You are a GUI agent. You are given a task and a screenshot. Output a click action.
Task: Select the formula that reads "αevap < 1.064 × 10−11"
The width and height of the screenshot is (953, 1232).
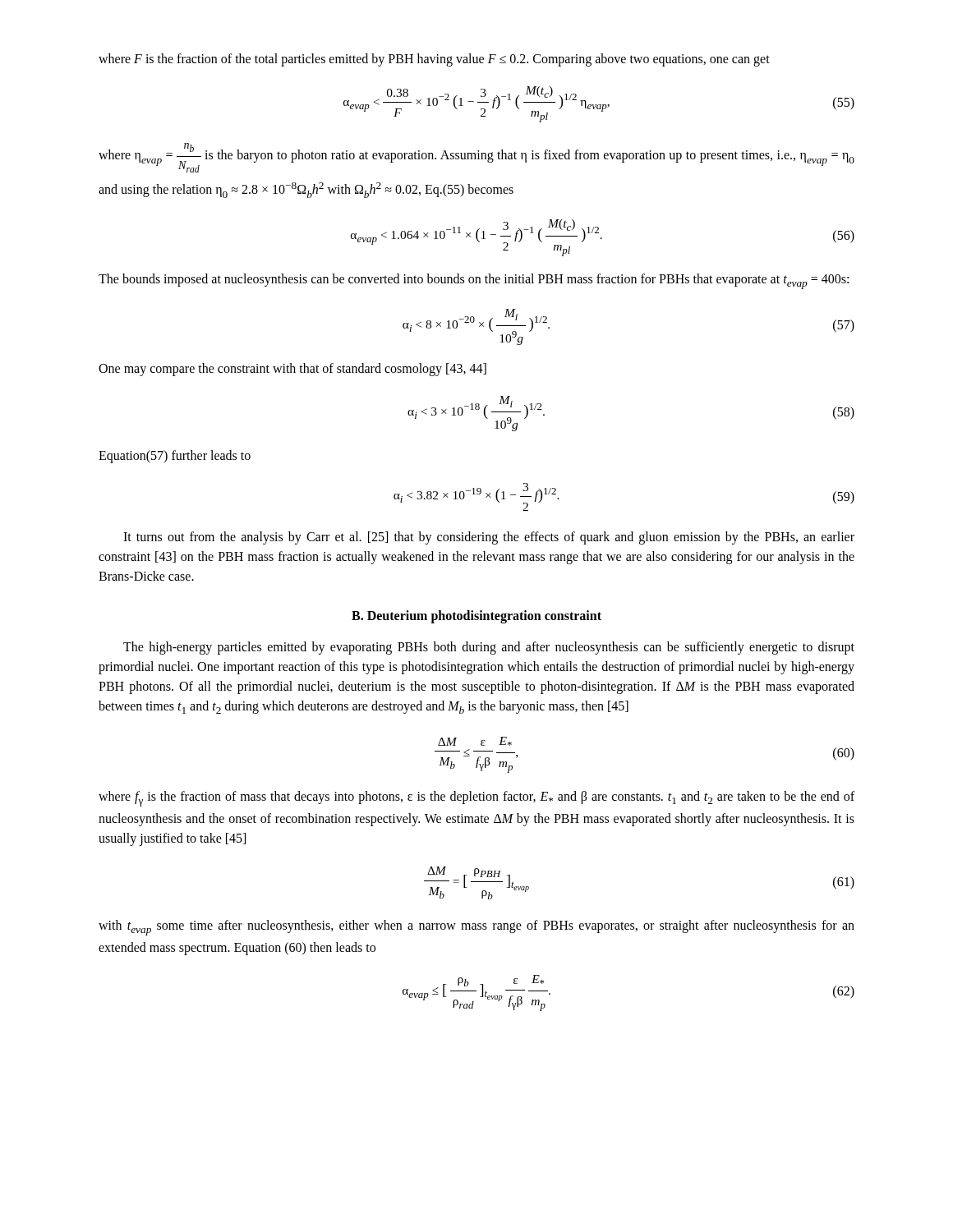602,236
